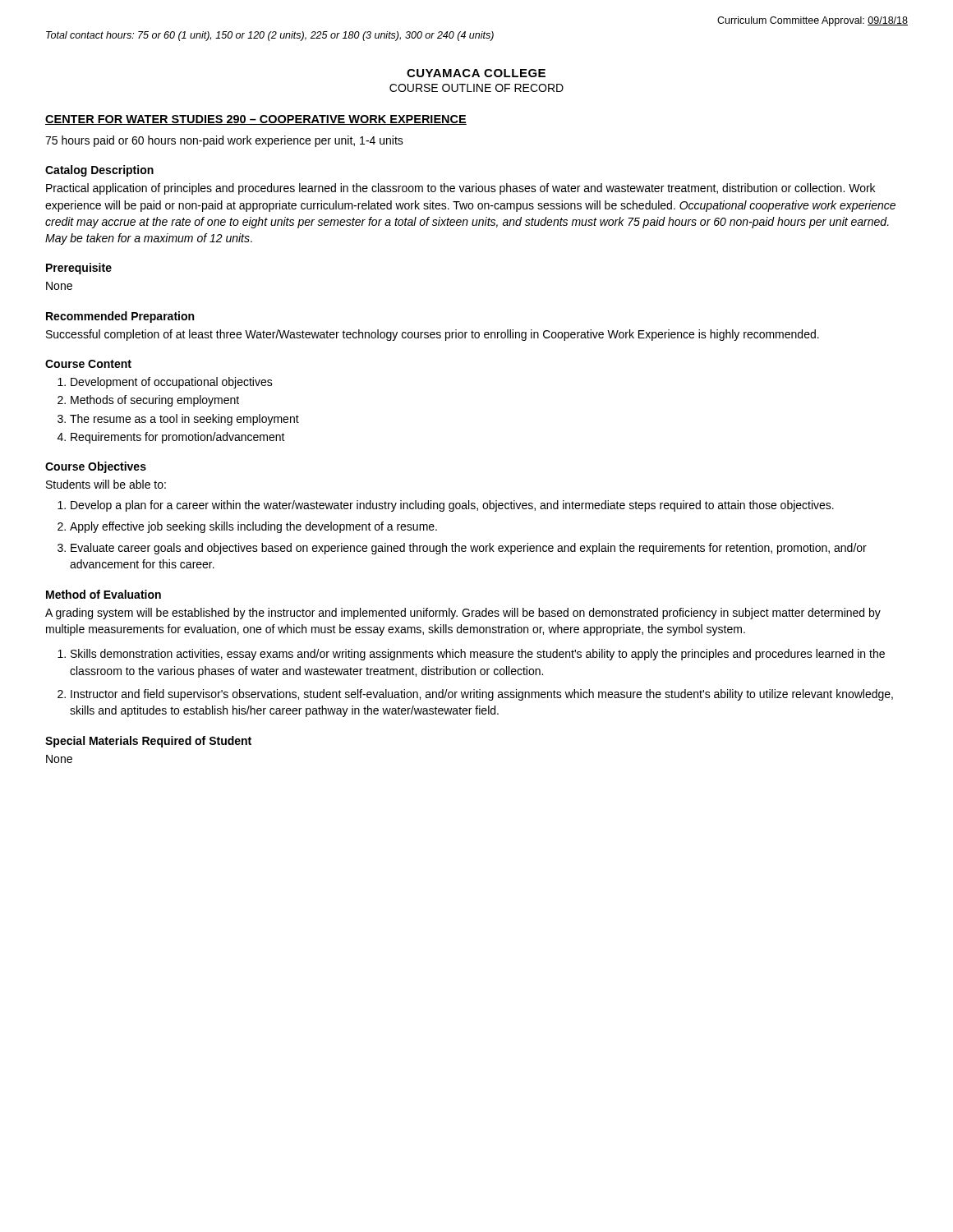Find the block on this page that starts "Practical application of"
Viewport: 953px width, 1232px height.
[471, 213]
